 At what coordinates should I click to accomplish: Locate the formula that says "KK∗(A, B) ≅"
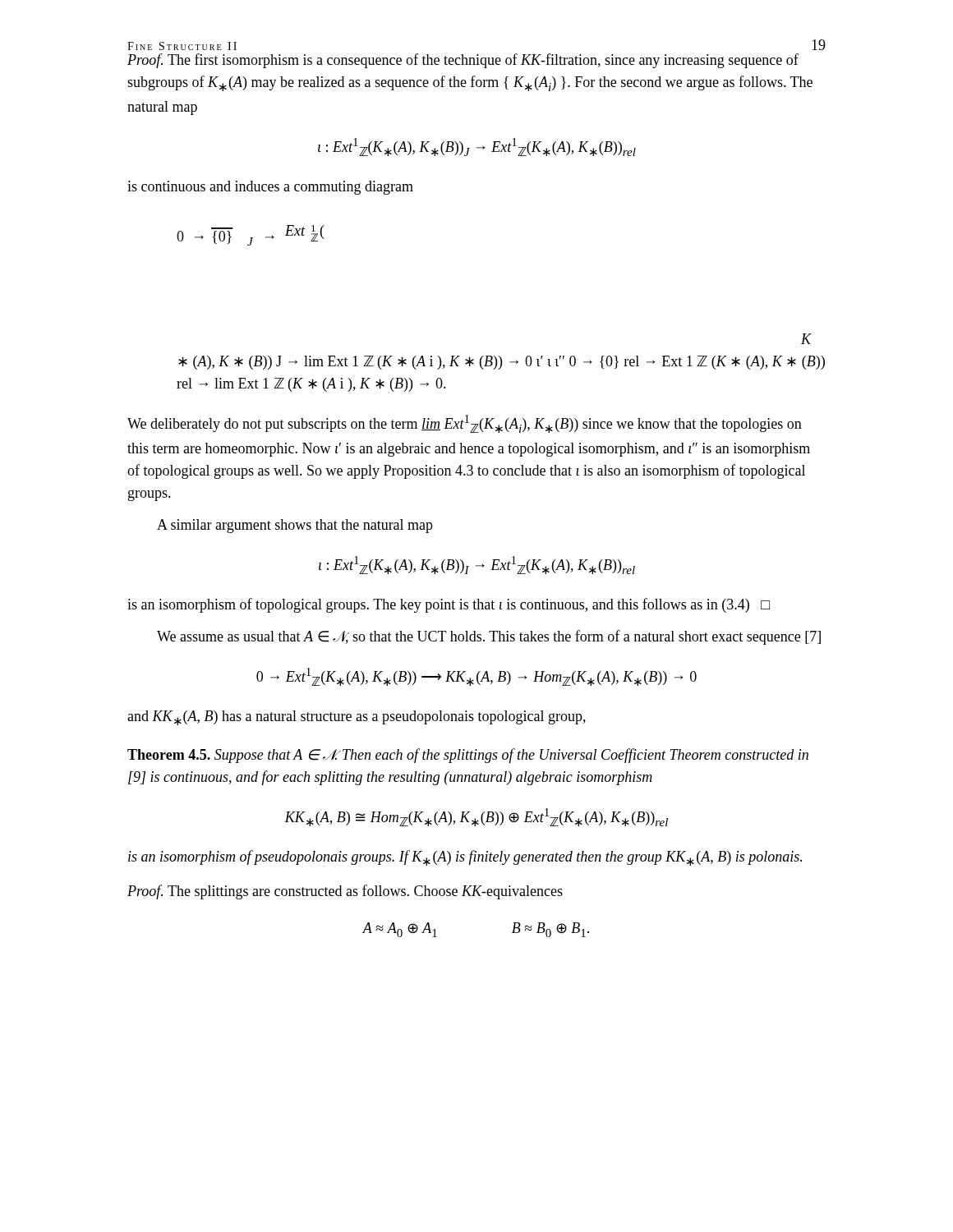[x=476, y=817]
